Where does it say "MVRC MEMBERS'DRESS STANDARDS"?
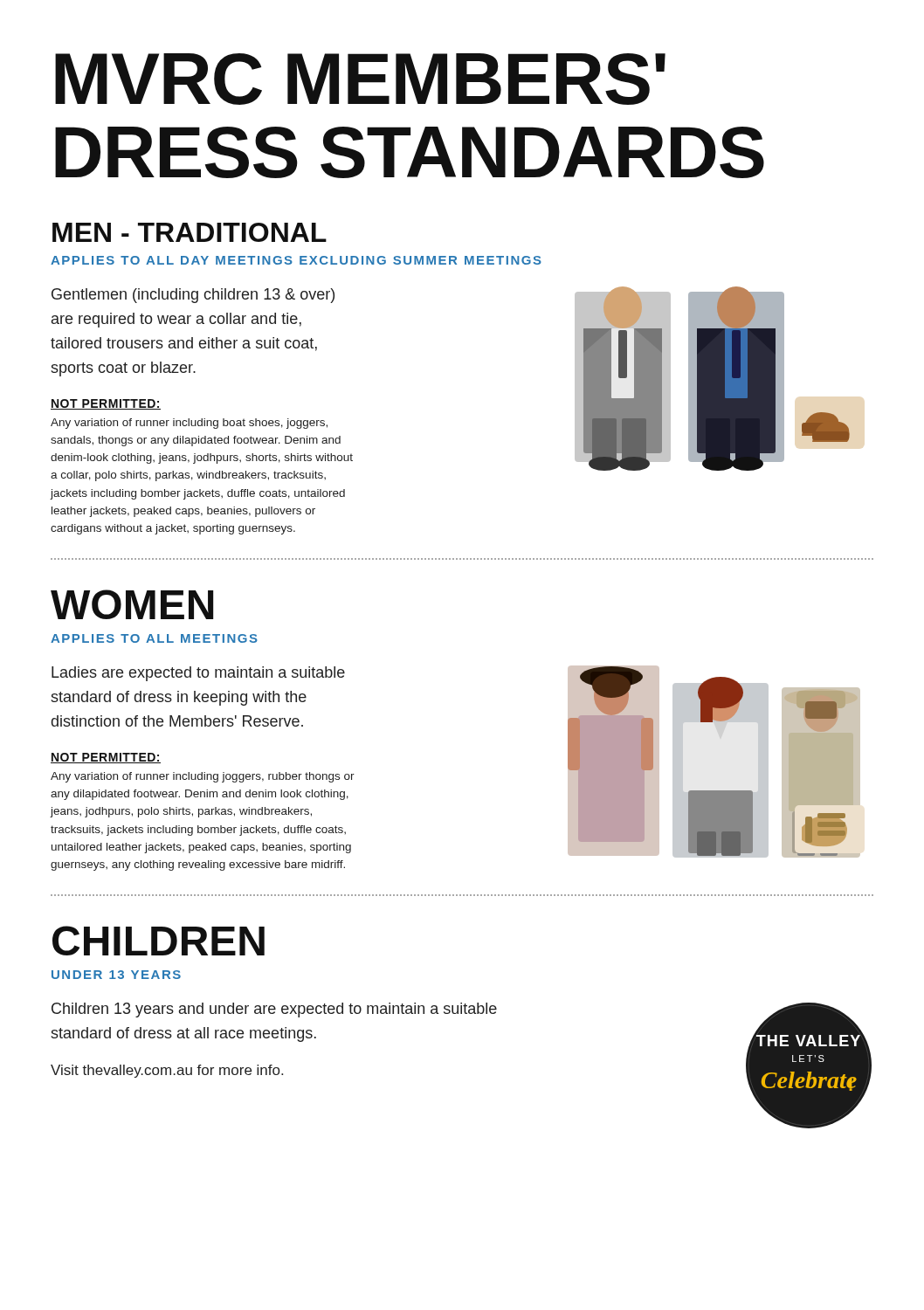 click(x=462, y=115)
